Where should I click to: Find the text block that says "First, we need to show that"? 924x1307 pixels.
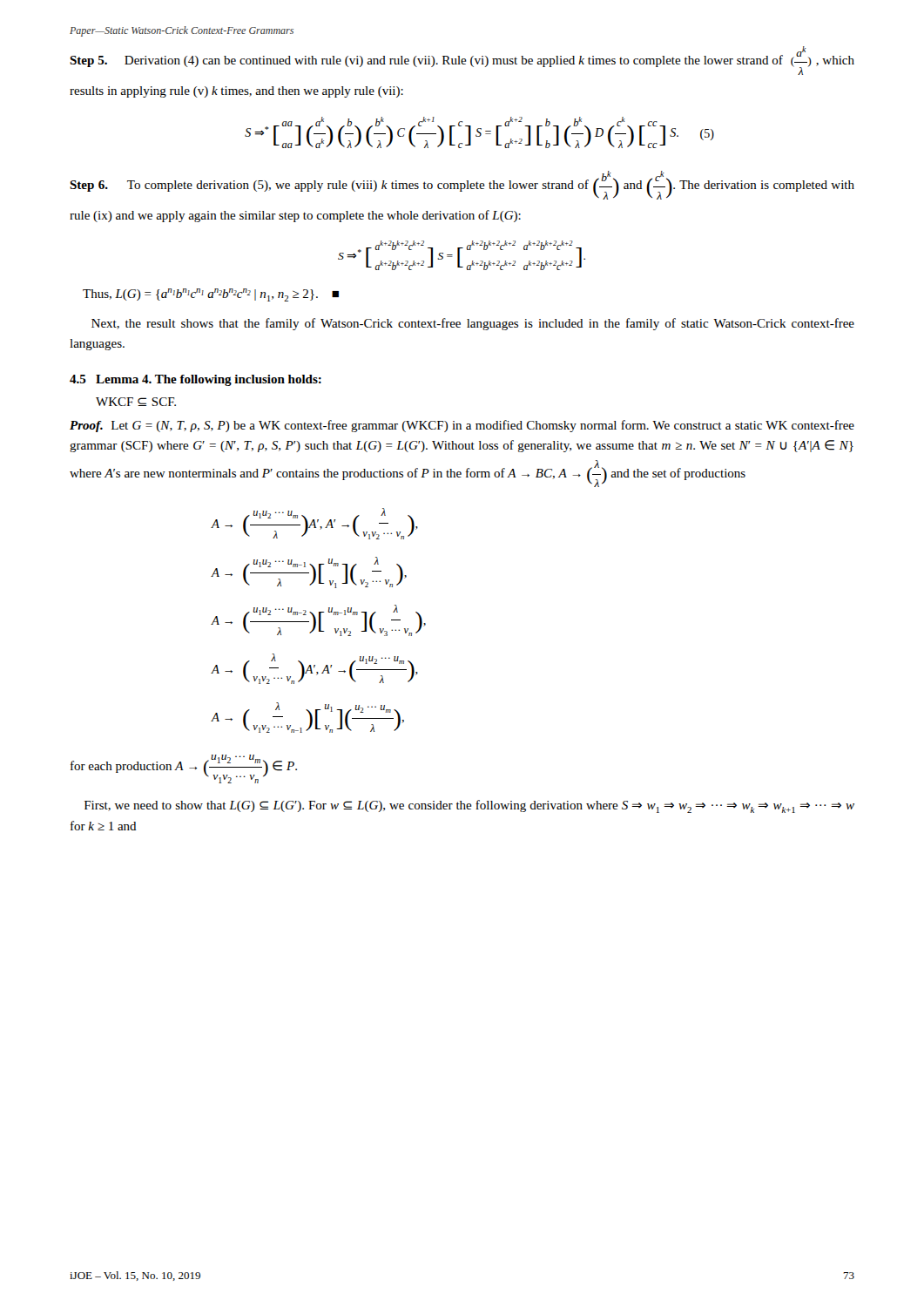462,816
